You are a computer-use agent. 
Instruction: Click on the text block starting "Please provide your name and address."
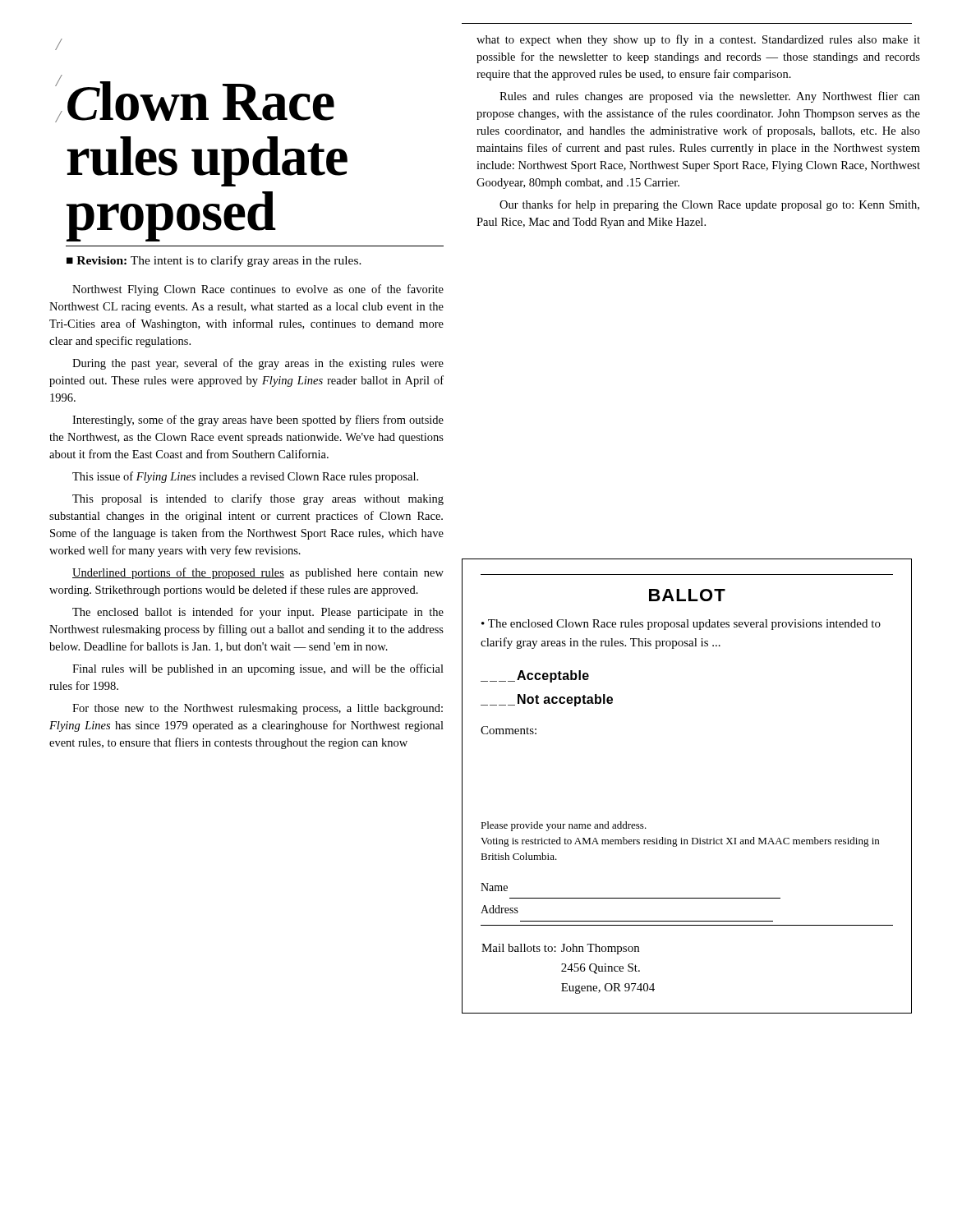pyautogui.click(x=680, y=841)
